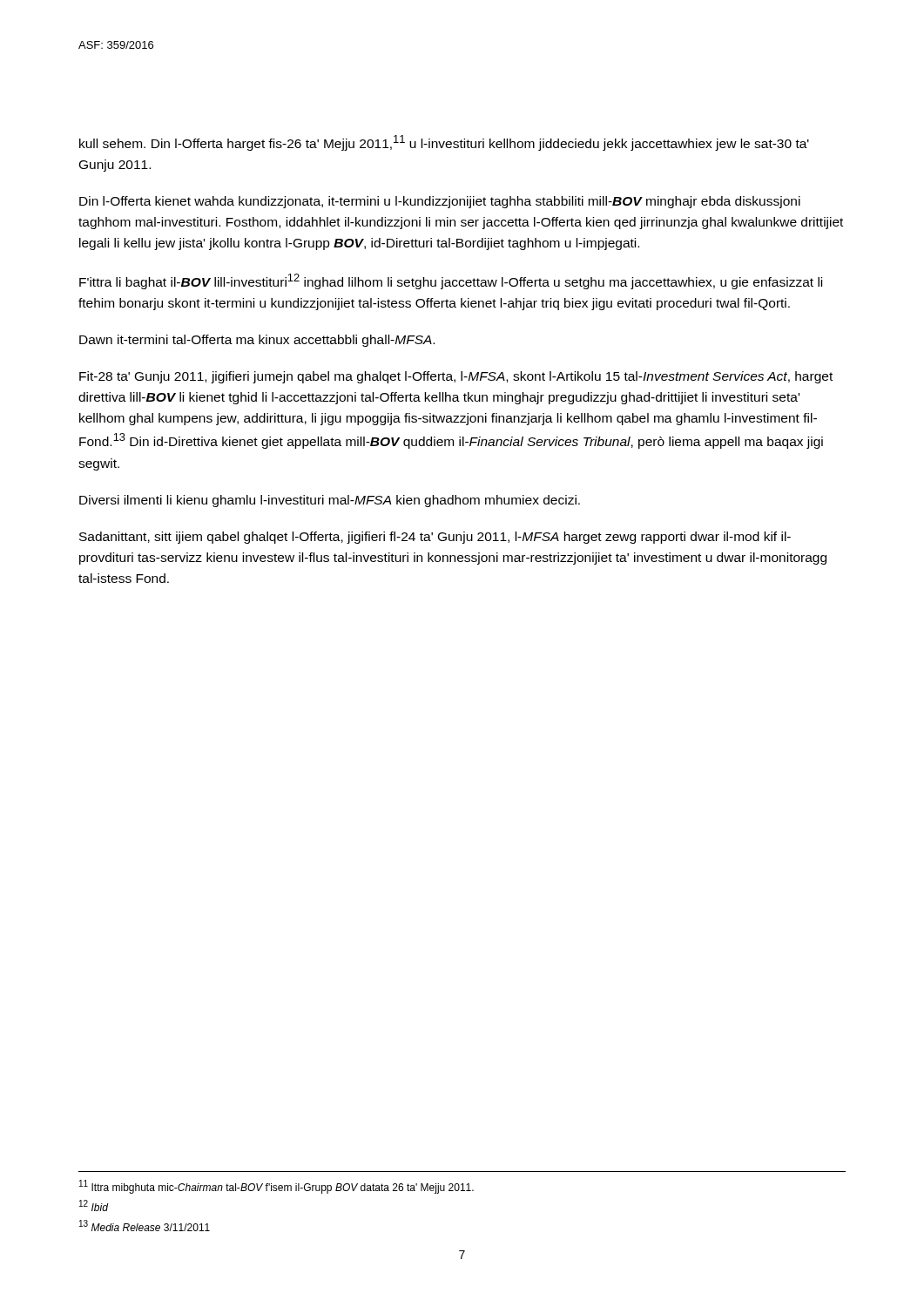Click the passage that begins "Din l-Offerta kienet wahda kundizzjonata, it-termini"
924x1307 pixels.
(x=461, y=222)
